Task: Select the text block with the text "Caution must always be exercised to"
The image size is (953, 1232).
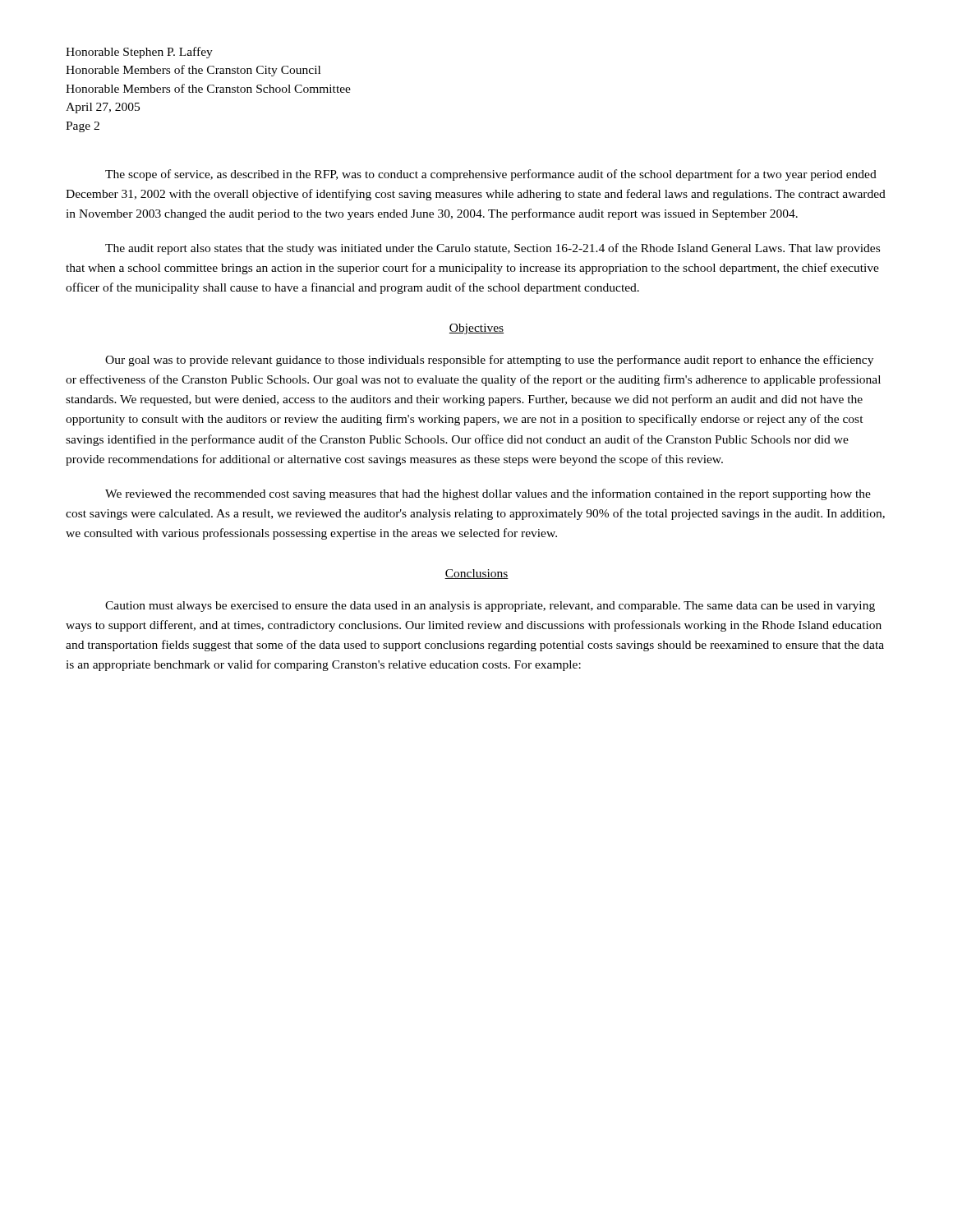Action: [x=476, y=635]
